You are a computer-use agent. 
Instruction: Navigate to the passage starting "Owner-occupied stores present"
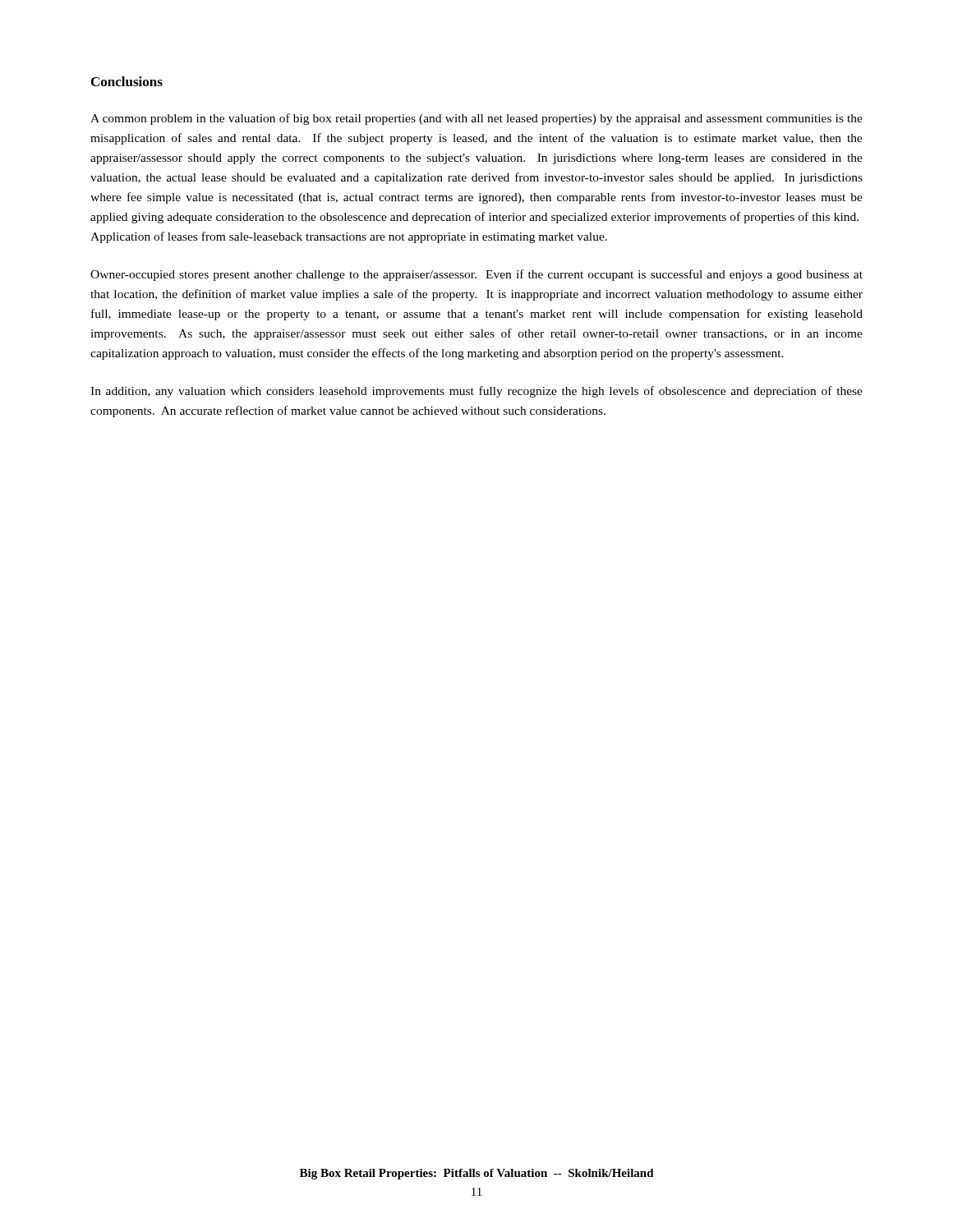[476, 313]
